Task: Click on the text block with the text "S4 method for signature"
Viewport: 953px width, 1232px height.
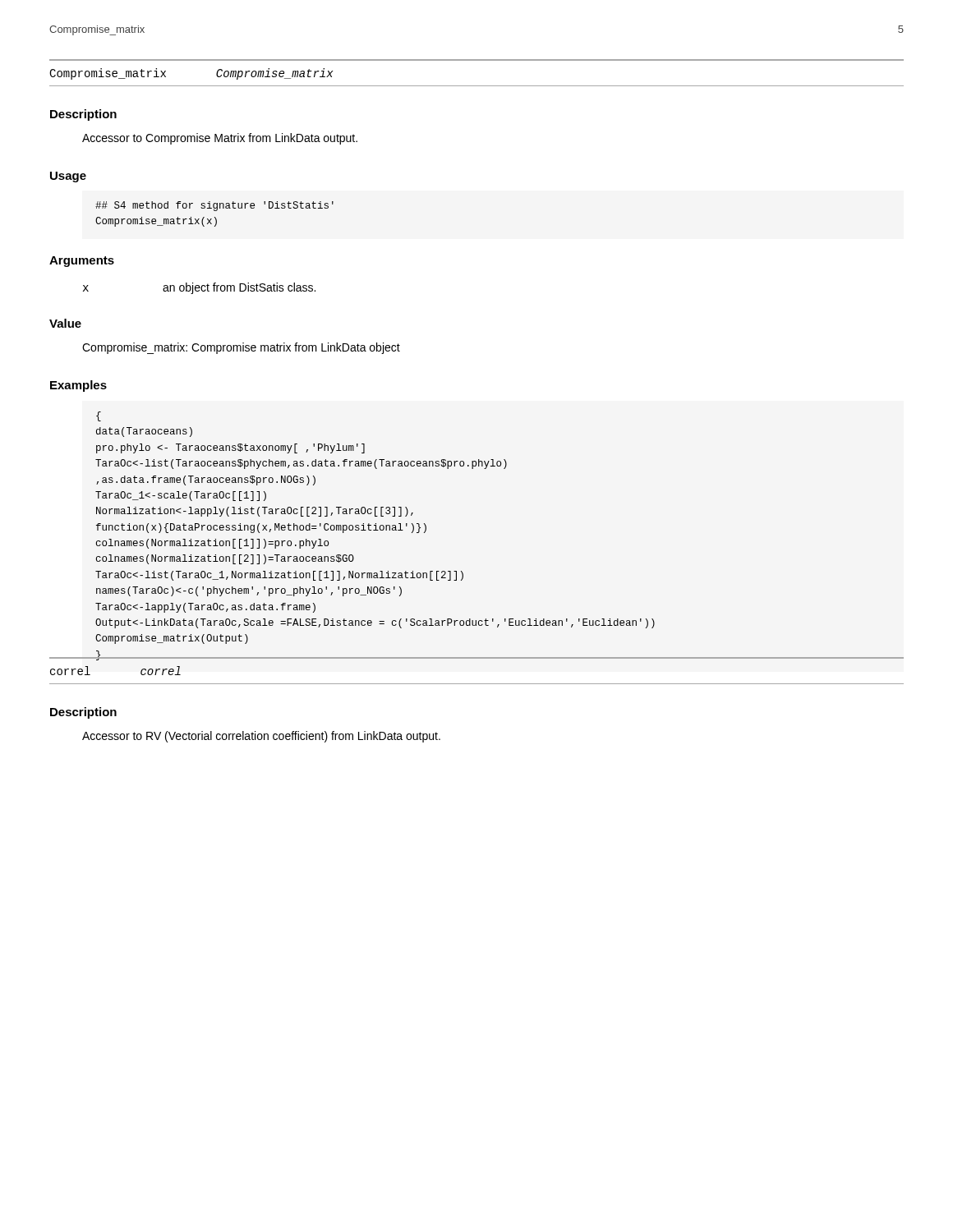Action: click(x=214, y=206)
